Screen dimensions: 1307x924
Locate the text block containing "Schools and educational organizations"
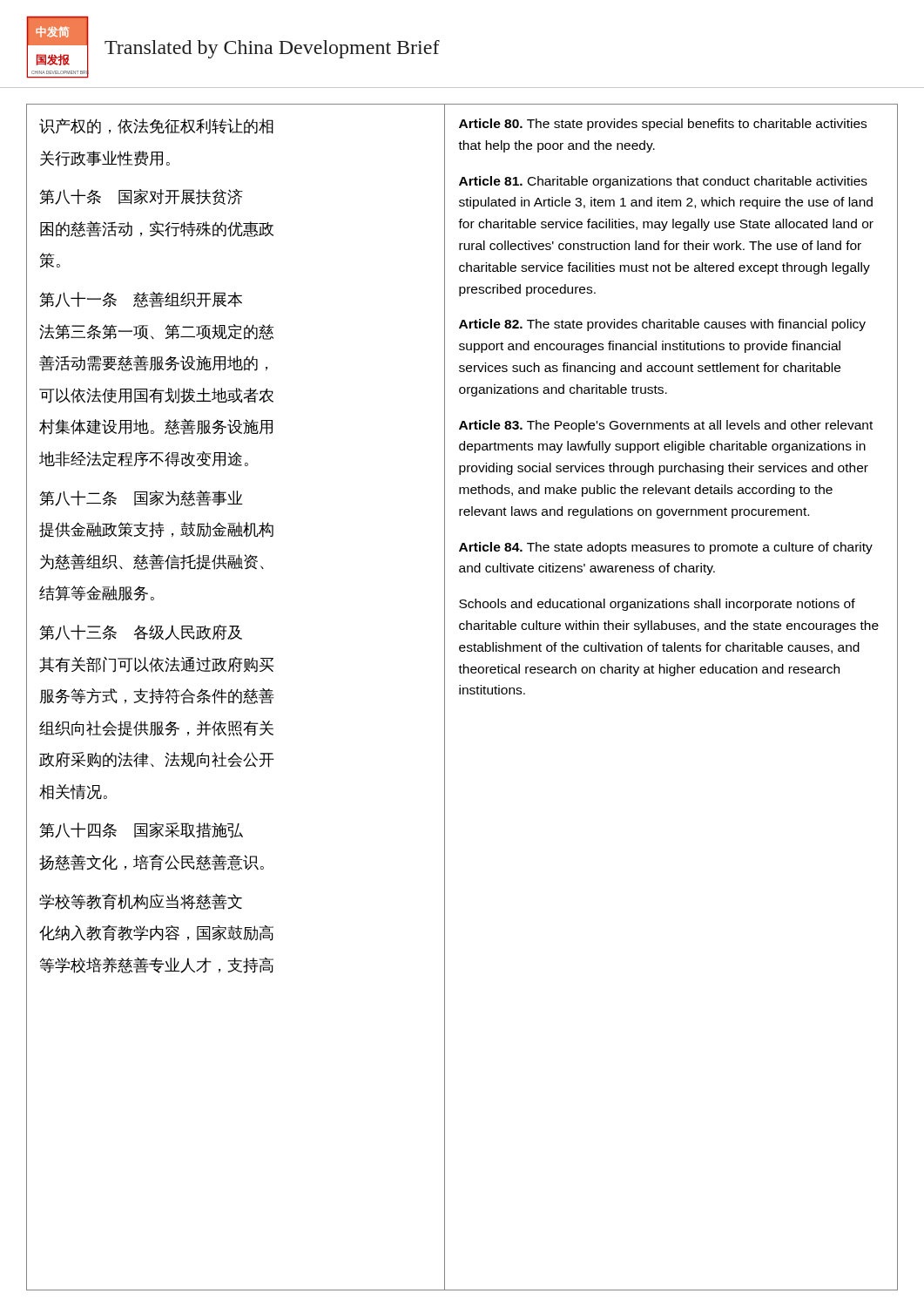(x=670, y=648)
